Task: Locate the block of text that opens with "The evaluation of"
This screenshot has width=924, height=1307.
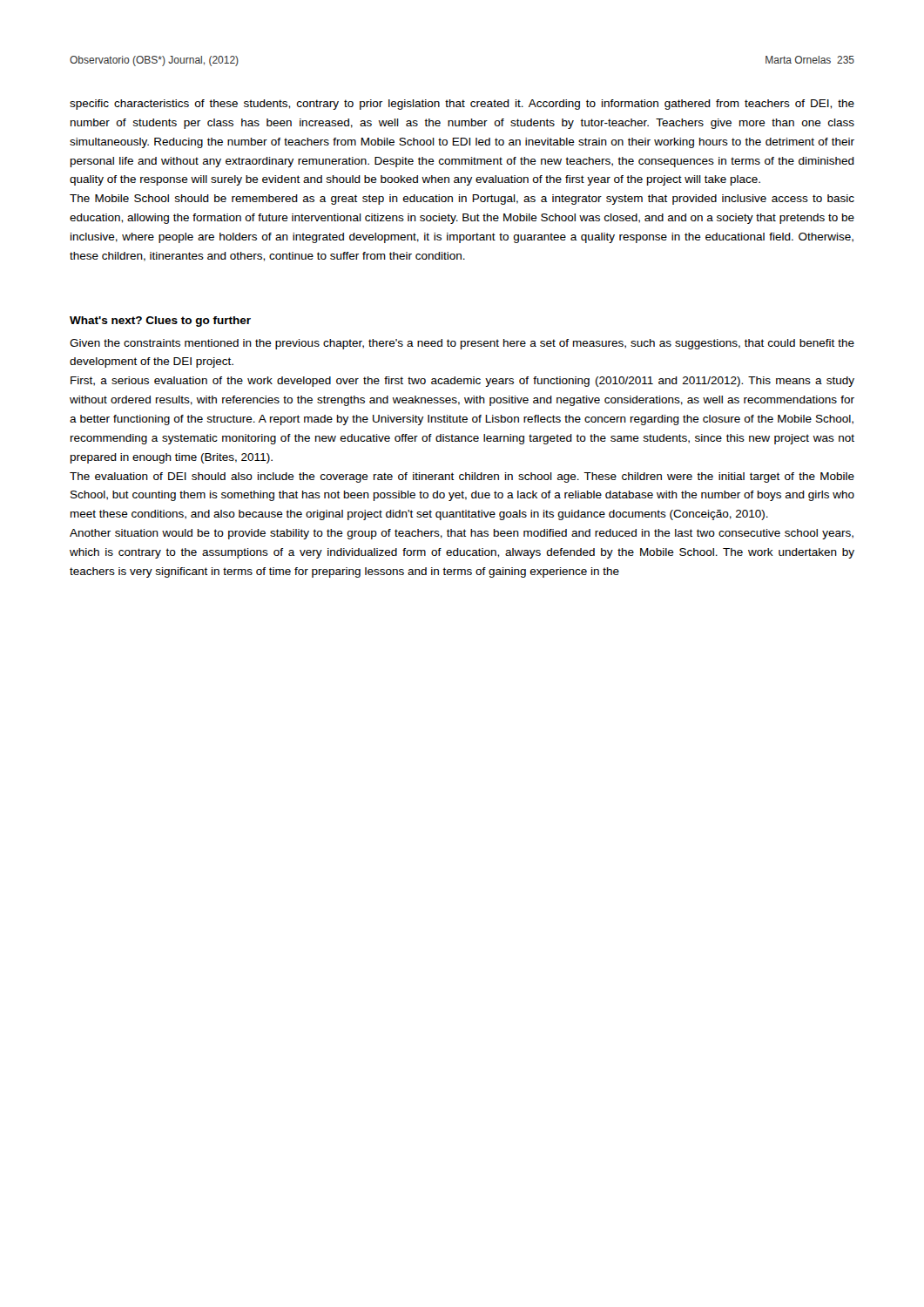Action: point(462,495)
